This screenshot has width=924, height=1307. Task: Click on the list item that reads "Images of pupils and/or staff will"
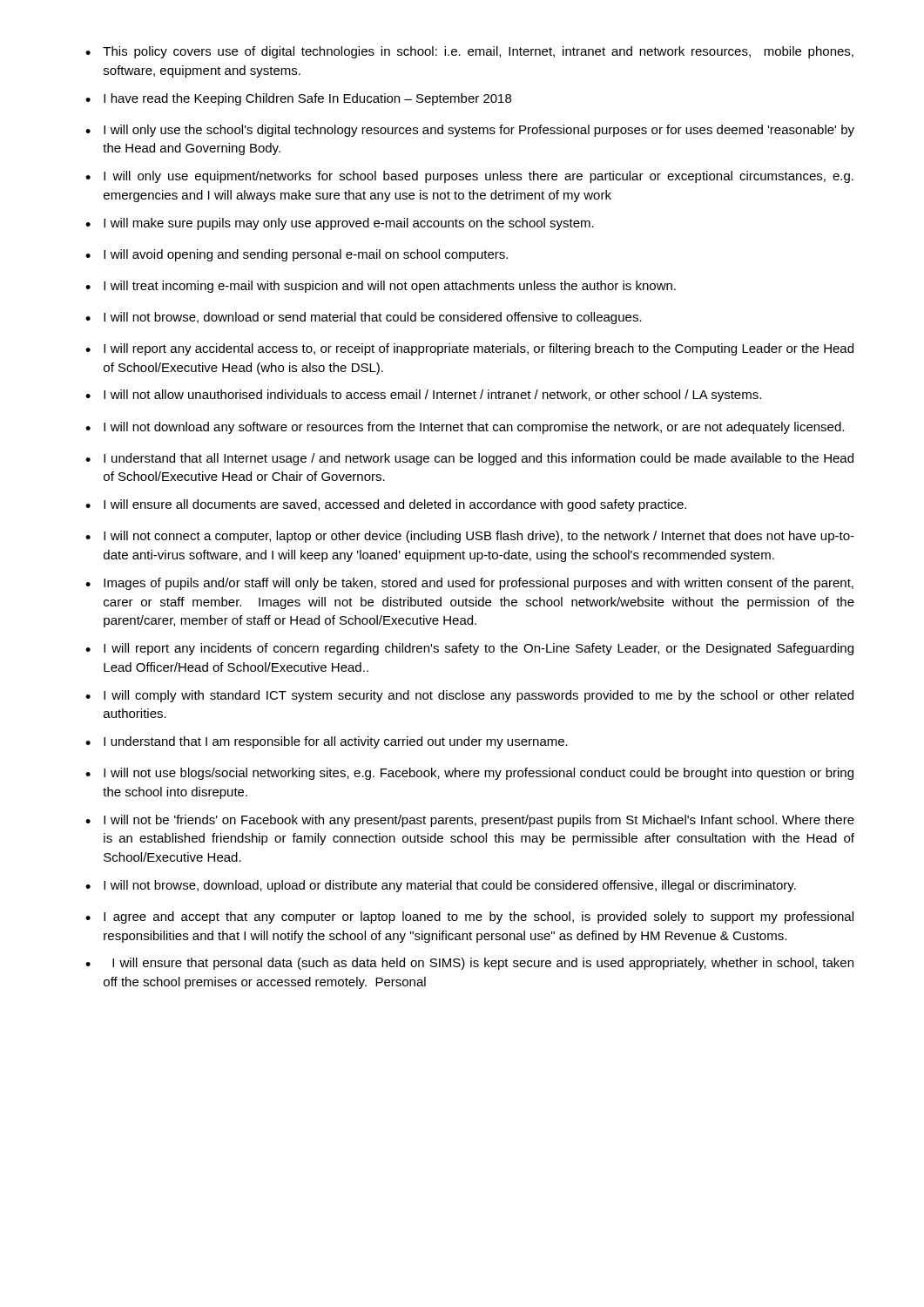pyautogui.click(x=462, y=602)
